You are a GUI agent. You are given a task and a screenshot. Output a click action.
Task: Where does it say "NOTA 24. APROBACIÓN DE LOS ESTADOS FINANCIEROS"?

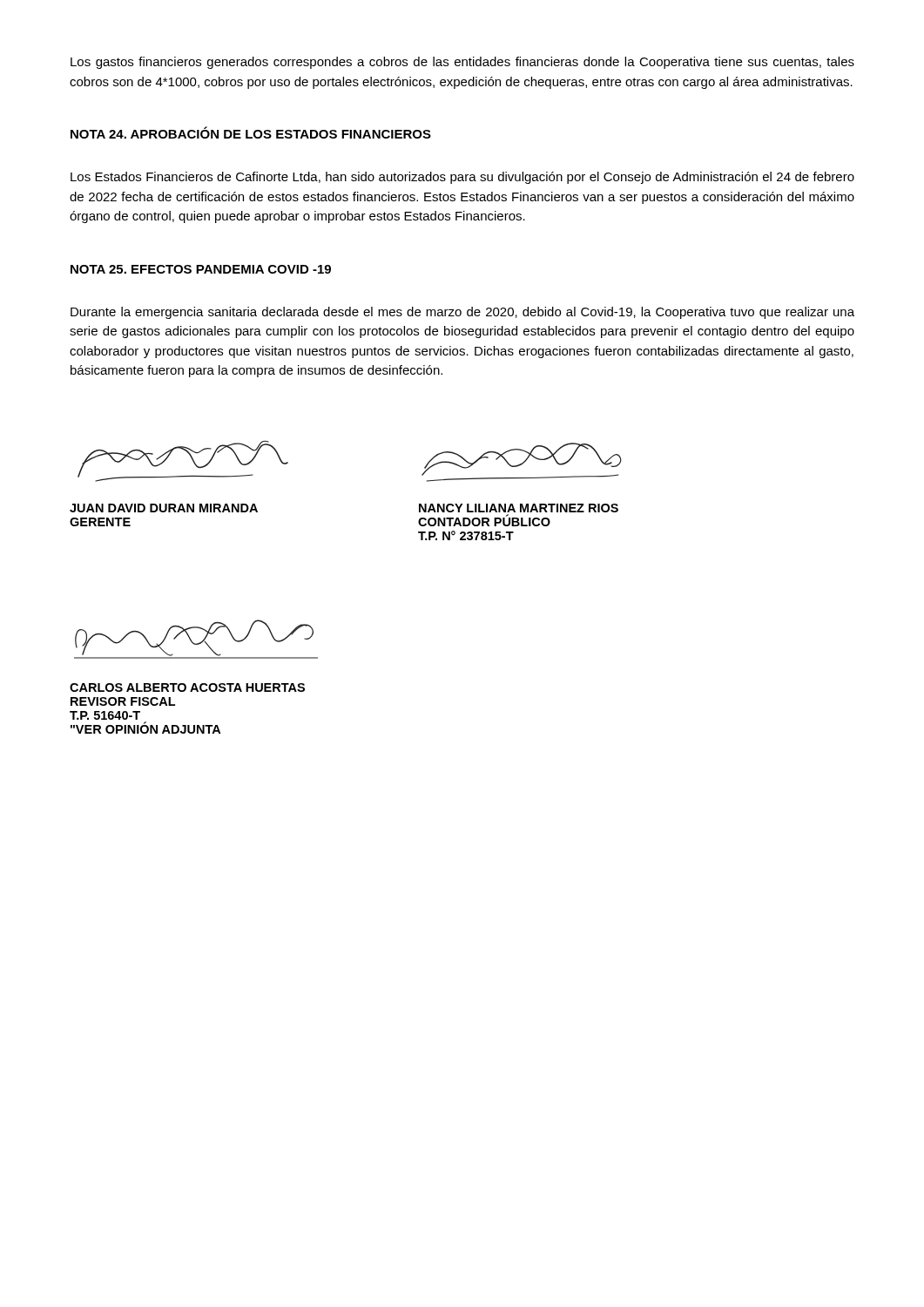[250, 134]
